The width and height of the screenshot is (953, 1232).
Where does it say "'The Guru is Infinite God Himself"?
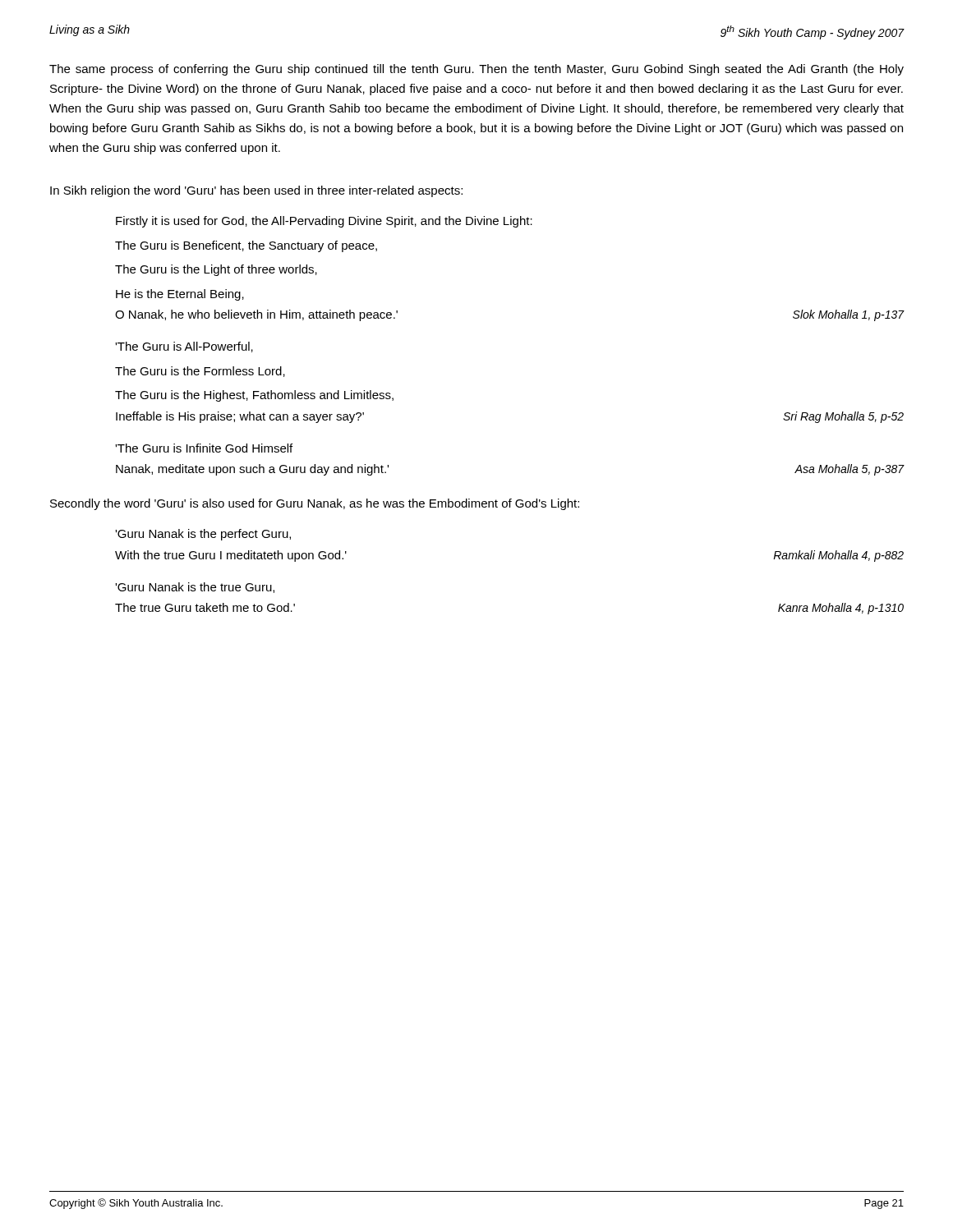(204, 448)
